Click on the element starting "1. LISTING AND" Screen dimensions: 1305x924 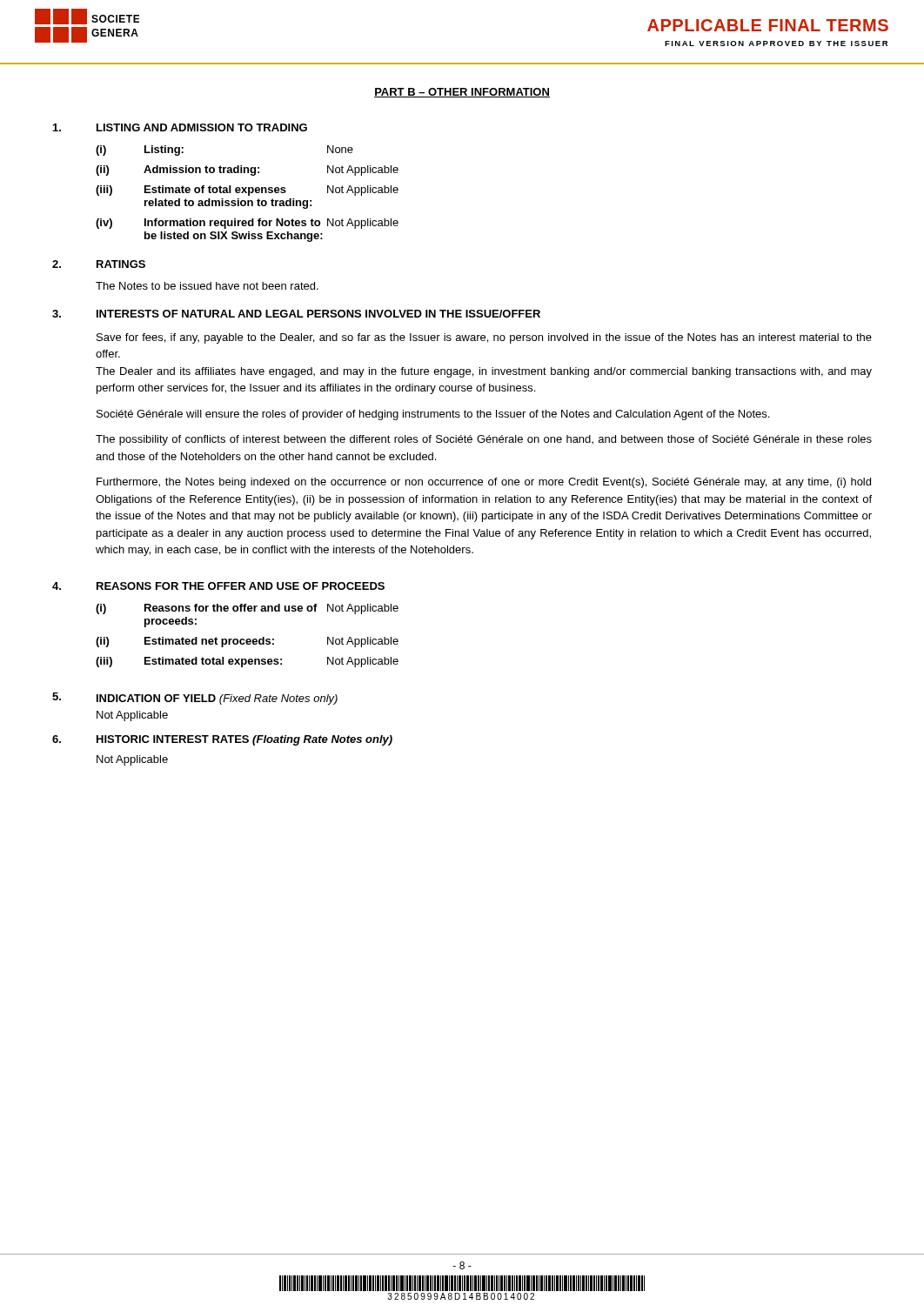(180, 127)
